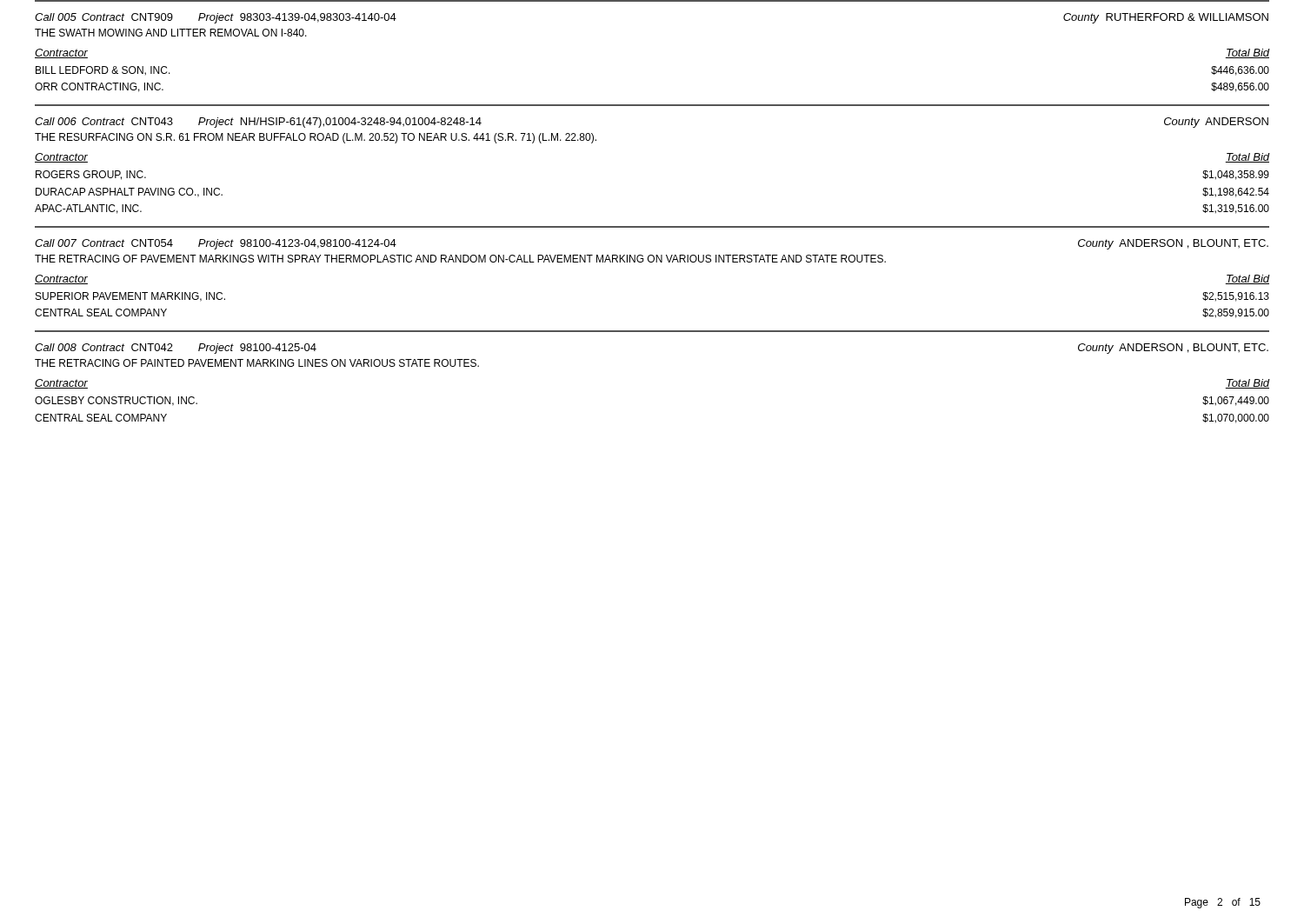Click on the passage starting "Contractor BILL LEDFORD"
This screenshot has height=924, width=1304.
[x=61, y=53]
